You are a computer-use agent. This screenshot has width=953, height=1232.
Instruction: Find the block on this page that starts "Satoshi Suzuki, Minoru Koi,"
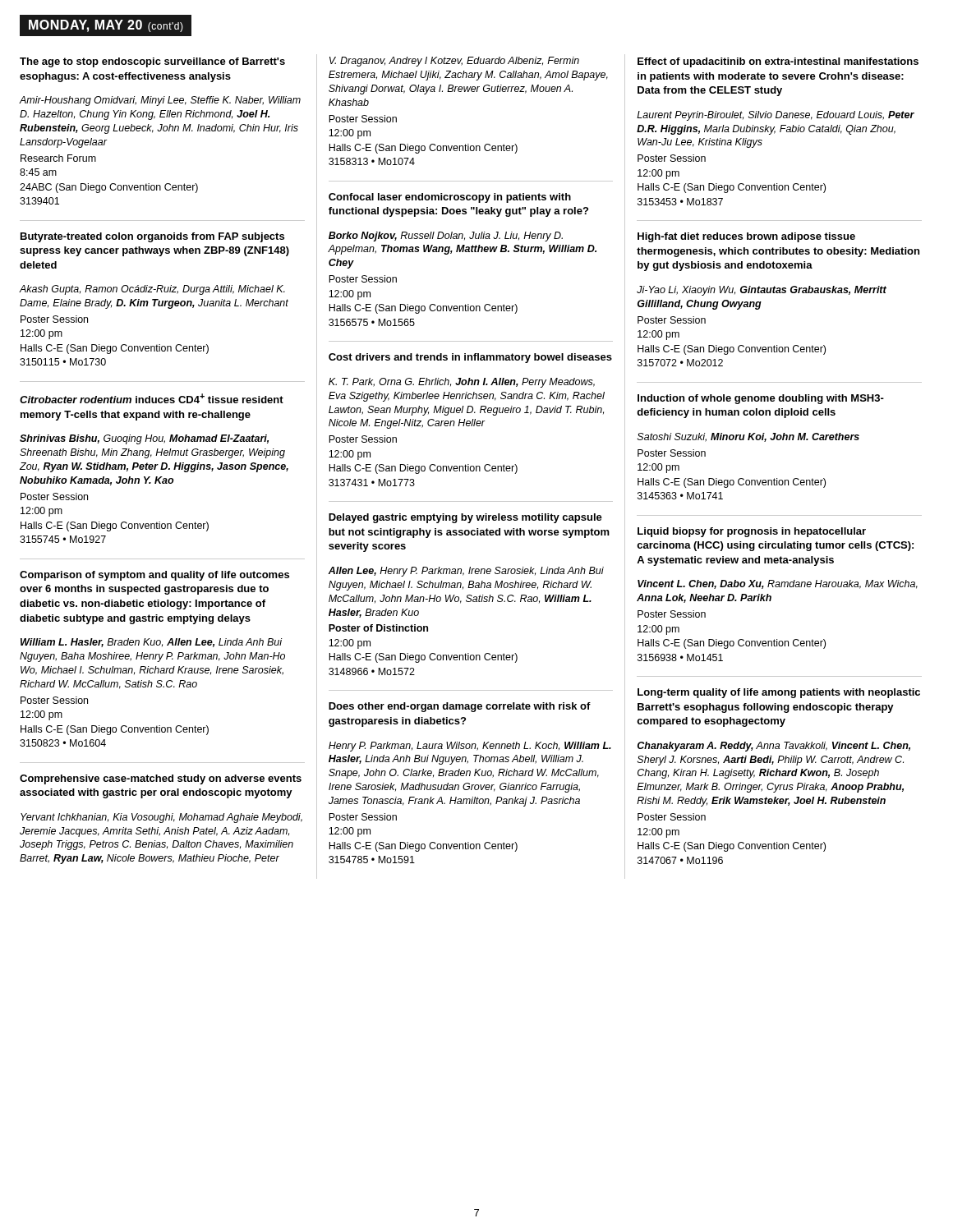779,467
